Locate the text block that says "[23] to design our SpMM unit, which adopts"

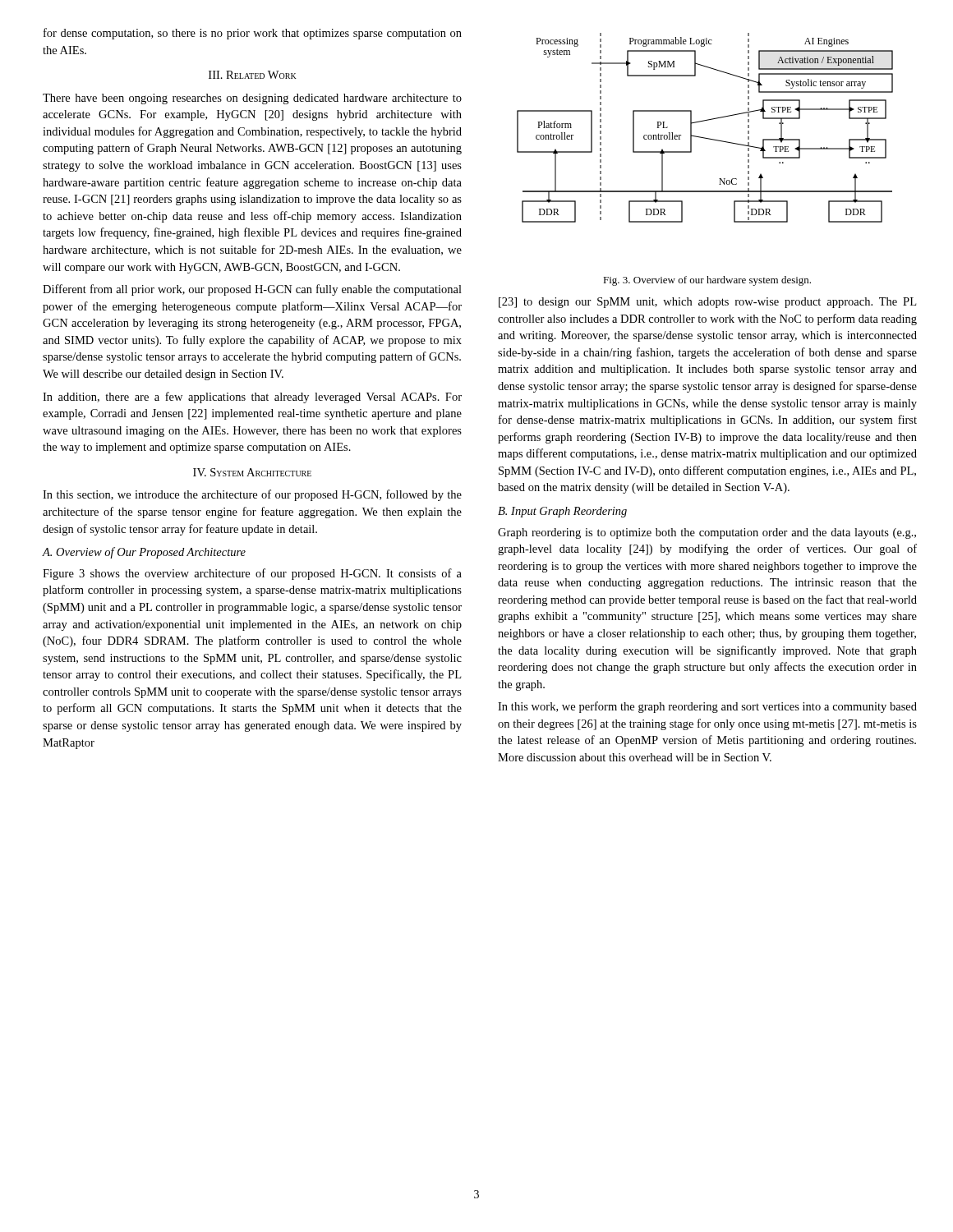707,395
